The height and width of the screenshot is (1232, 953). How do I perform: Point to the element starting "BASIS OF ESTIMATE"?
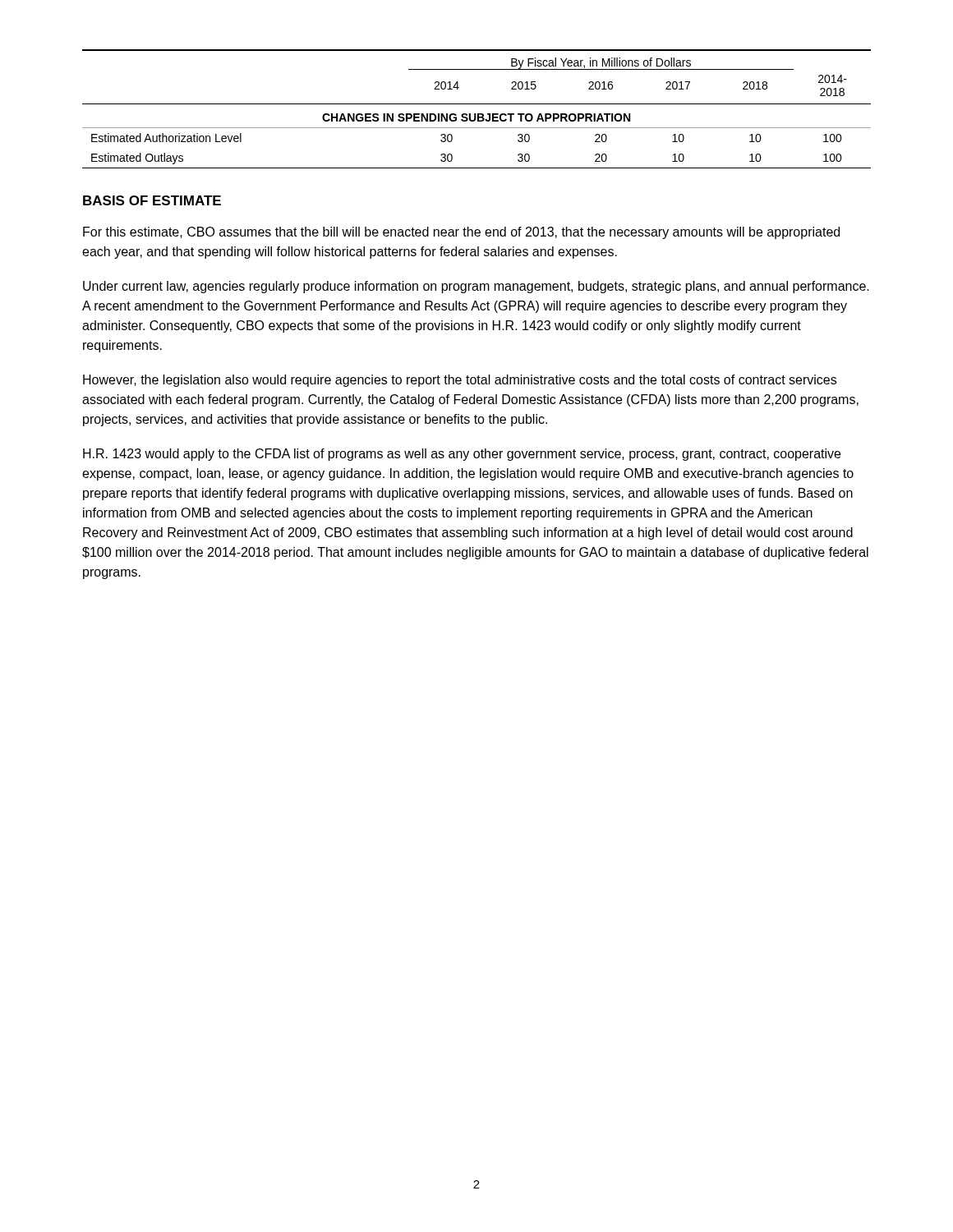point(152,200)
